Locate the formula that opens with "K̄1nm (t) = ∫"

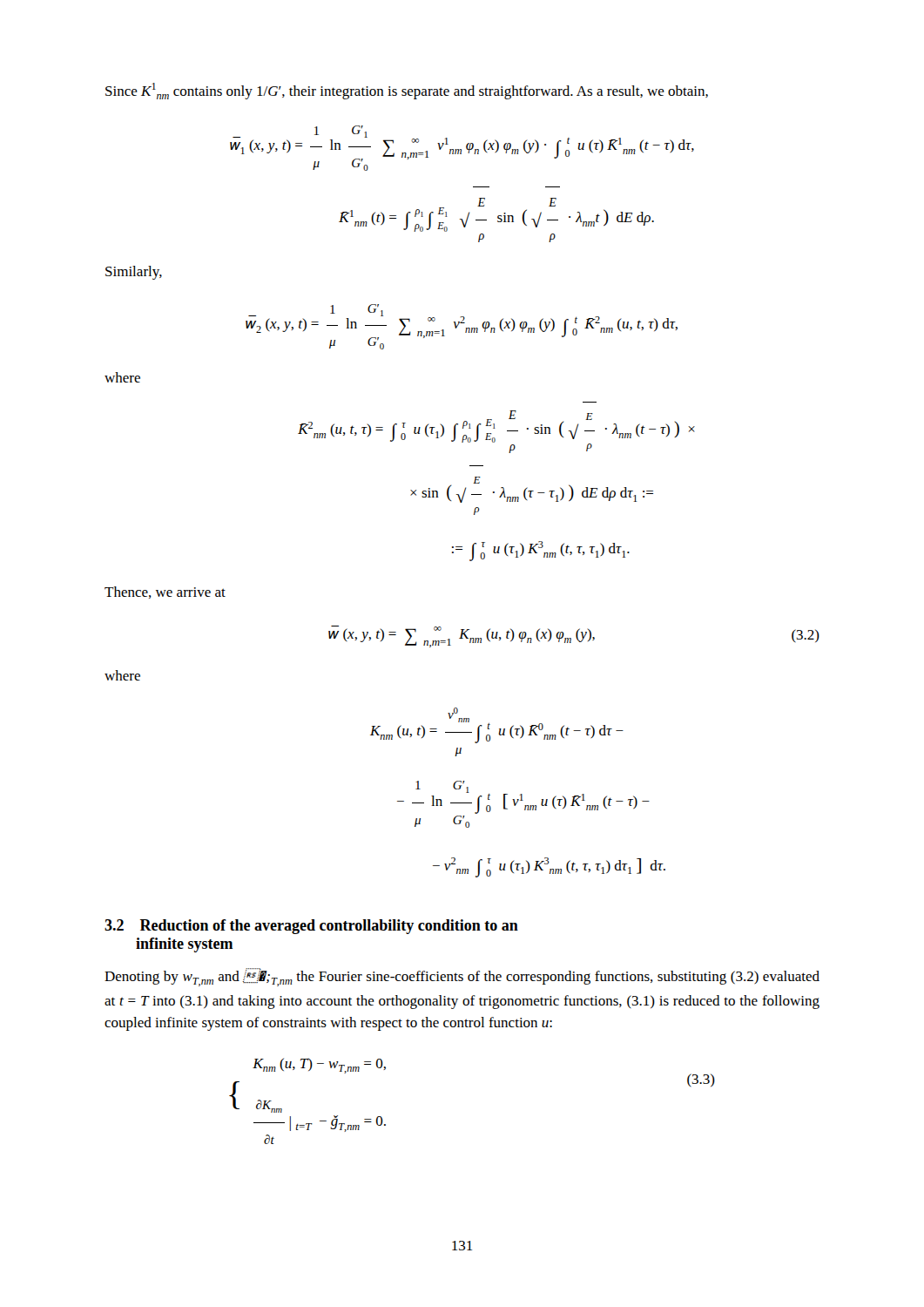497,219
